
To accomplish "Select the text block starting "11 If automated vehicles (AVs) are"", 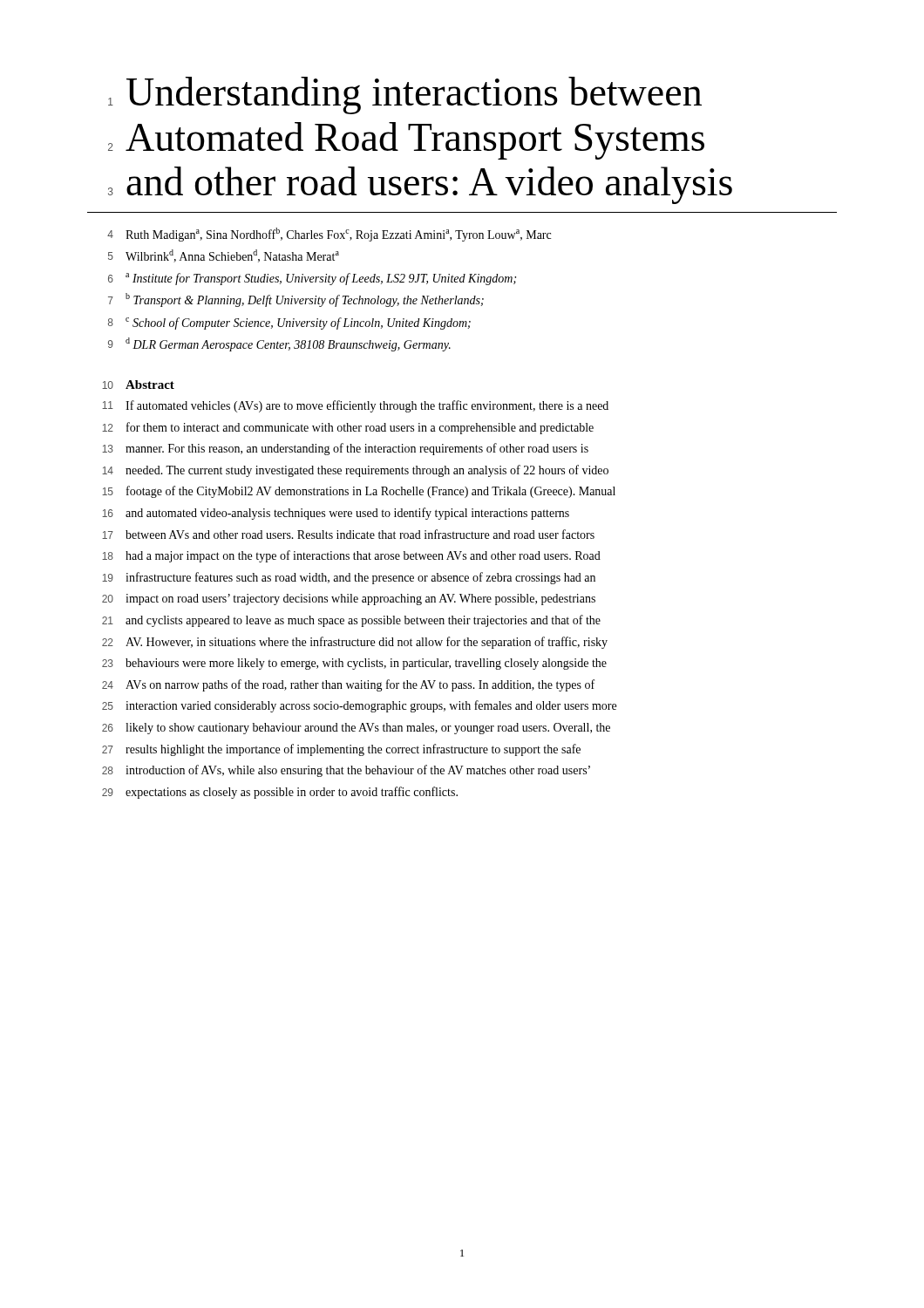I will (x=462, y=599).
